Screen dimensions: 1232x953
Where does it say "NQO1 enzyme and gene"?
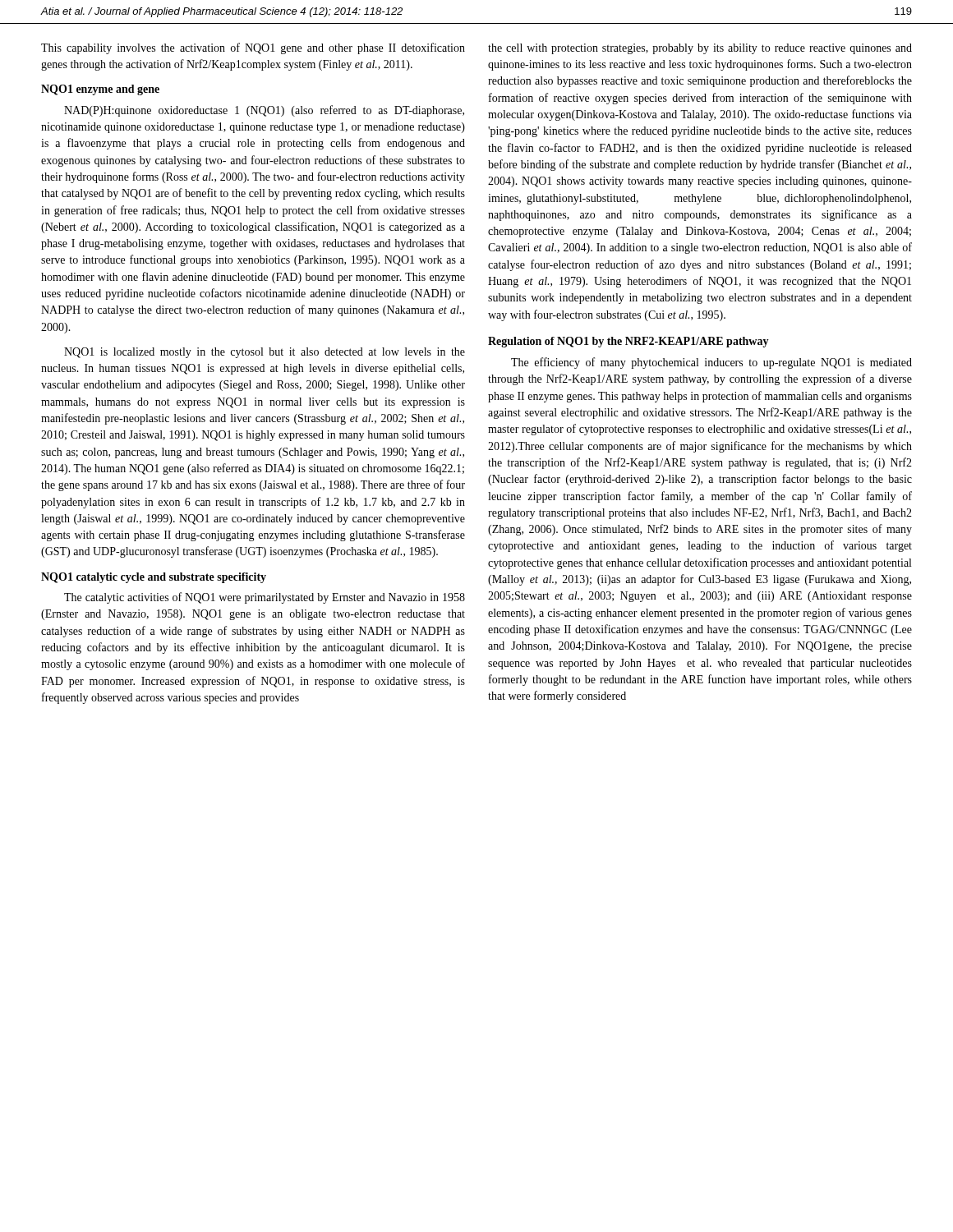(100, 90)
